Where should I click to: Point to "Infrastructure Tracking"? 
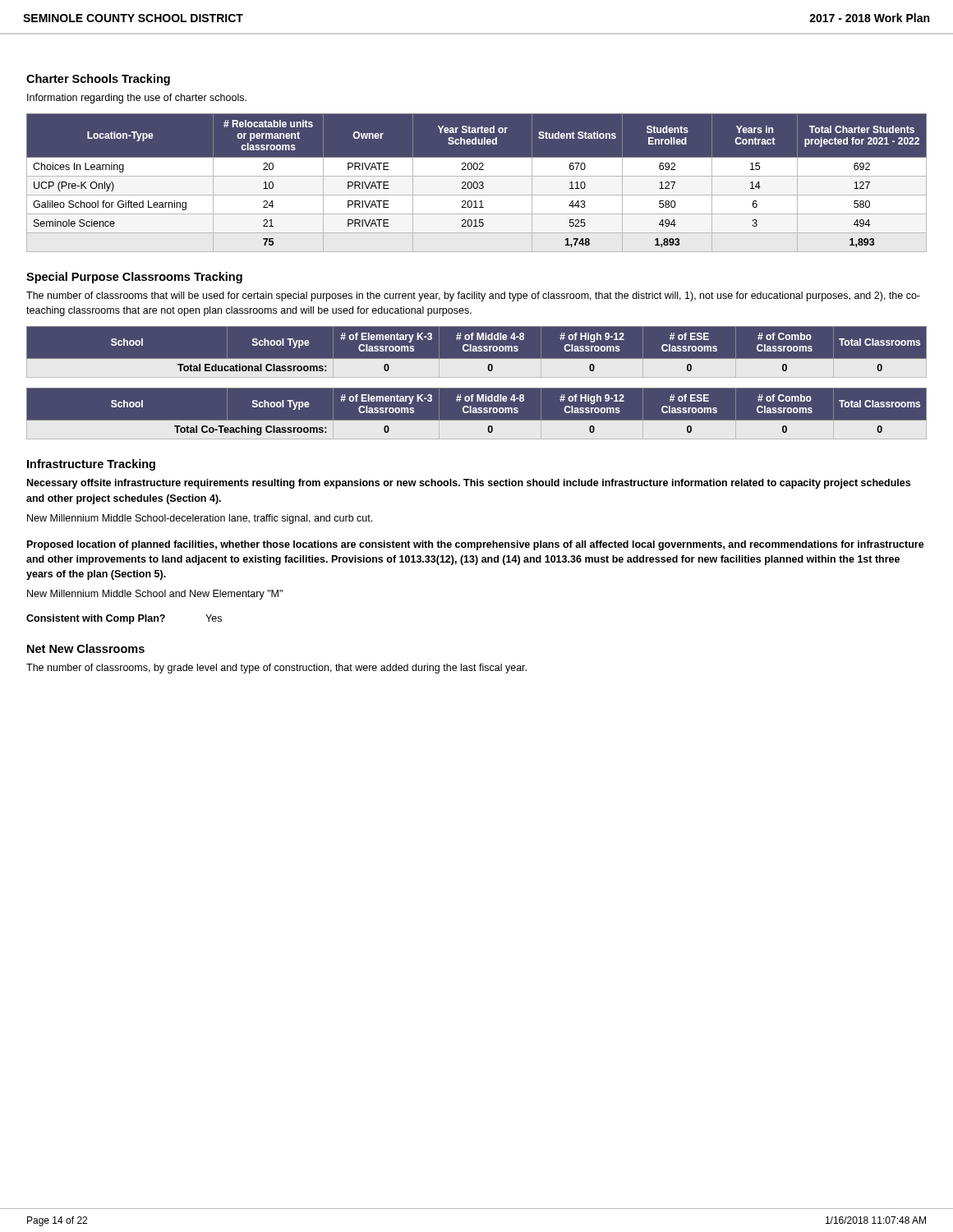(91, 464)
